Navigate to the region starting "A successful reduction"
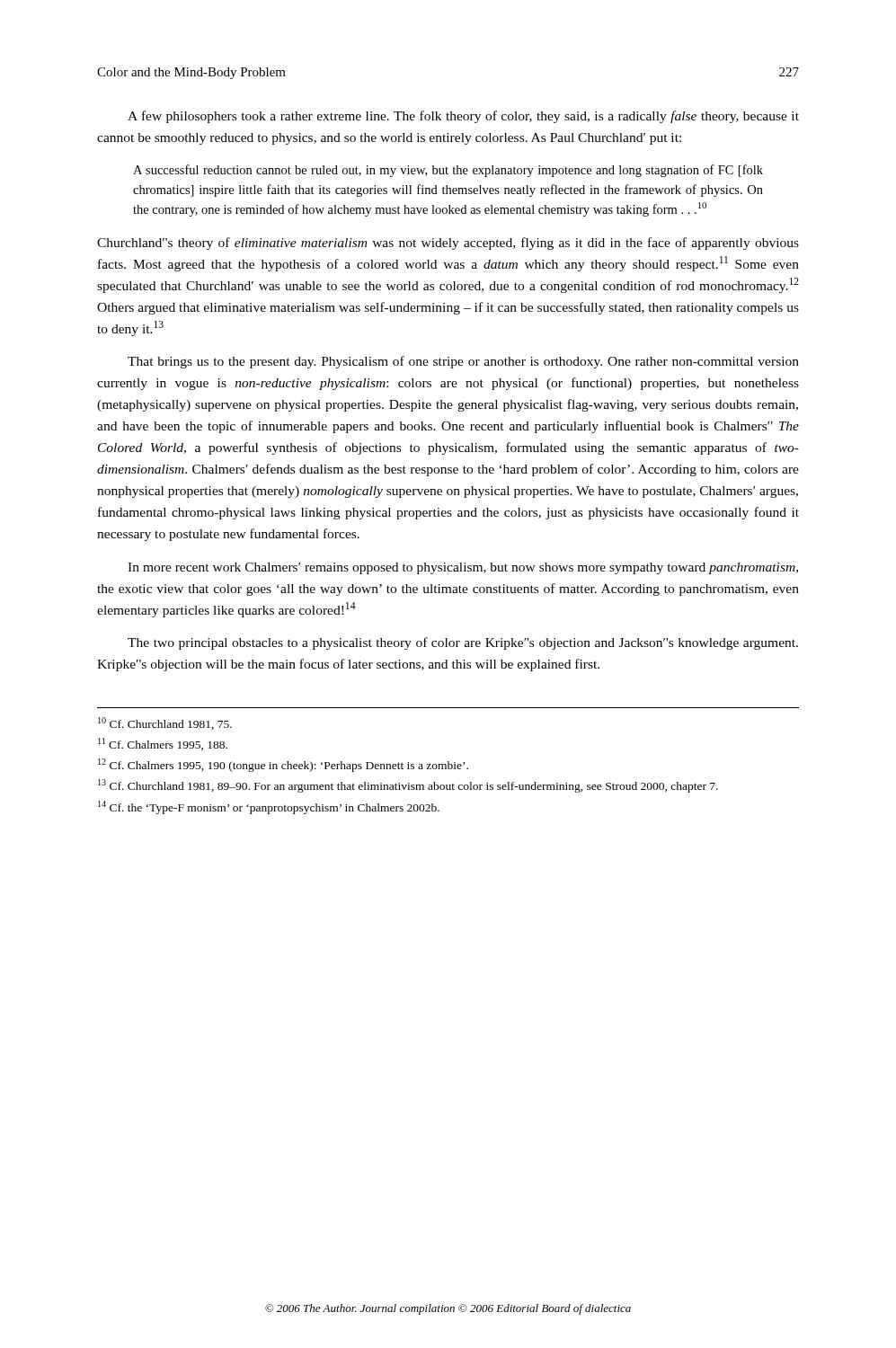This screenshot has width=896, height=1348. point(448,189)
